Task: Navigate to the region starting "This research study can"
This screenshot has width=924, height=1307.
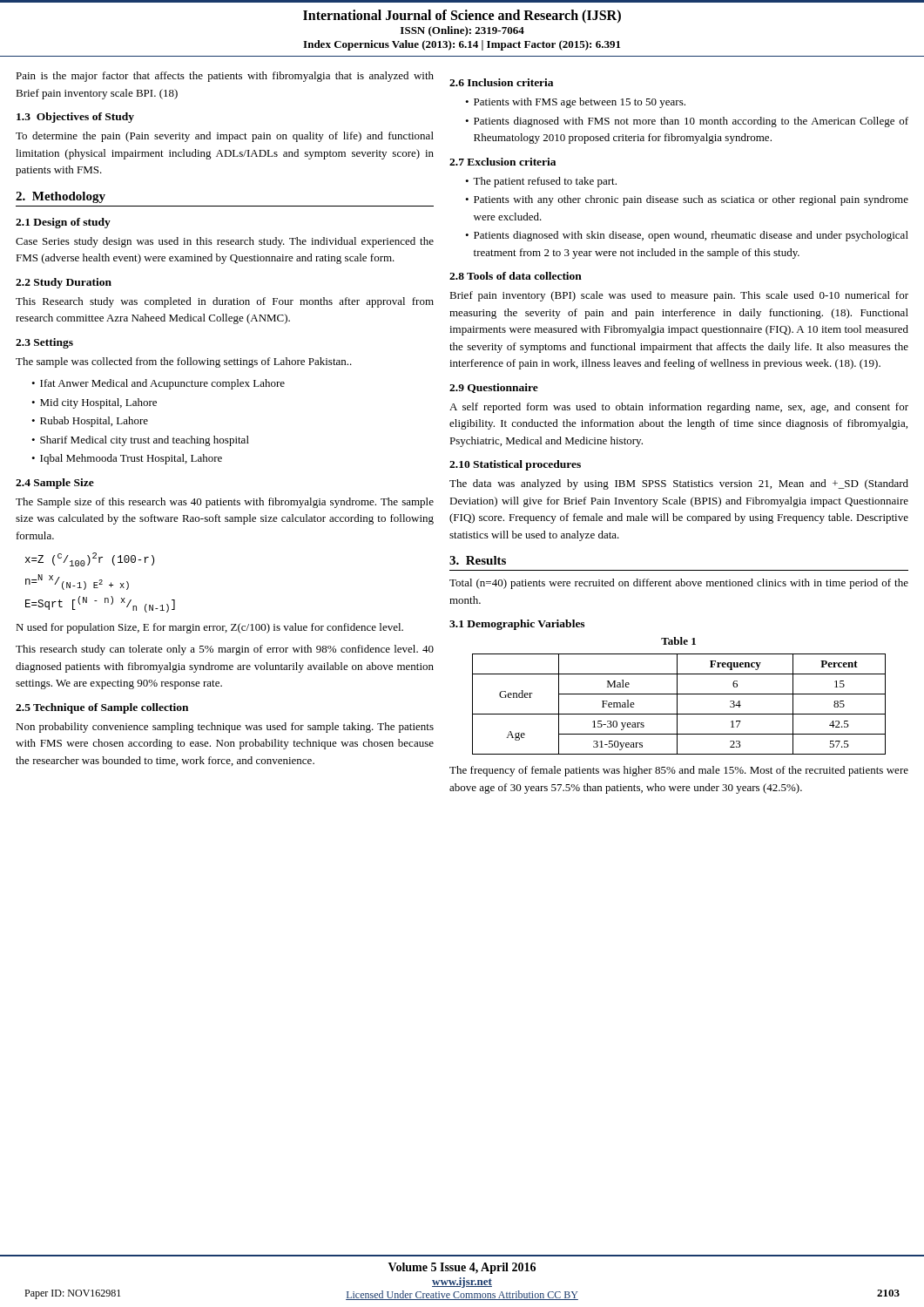Action: (x=225, y=666)
